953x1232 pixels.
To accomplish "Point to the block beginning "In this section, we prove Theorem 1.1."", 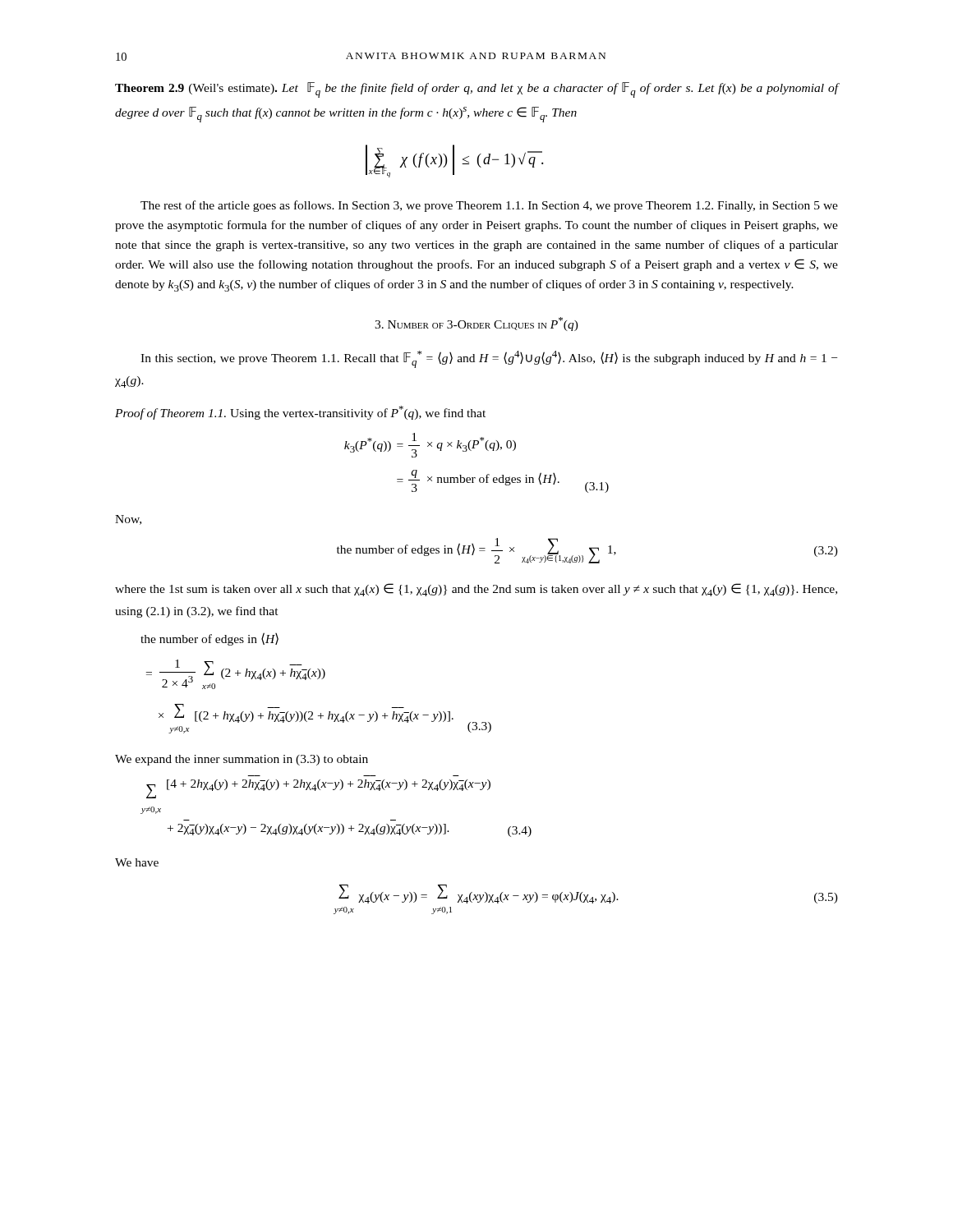I will coord(476,369).
